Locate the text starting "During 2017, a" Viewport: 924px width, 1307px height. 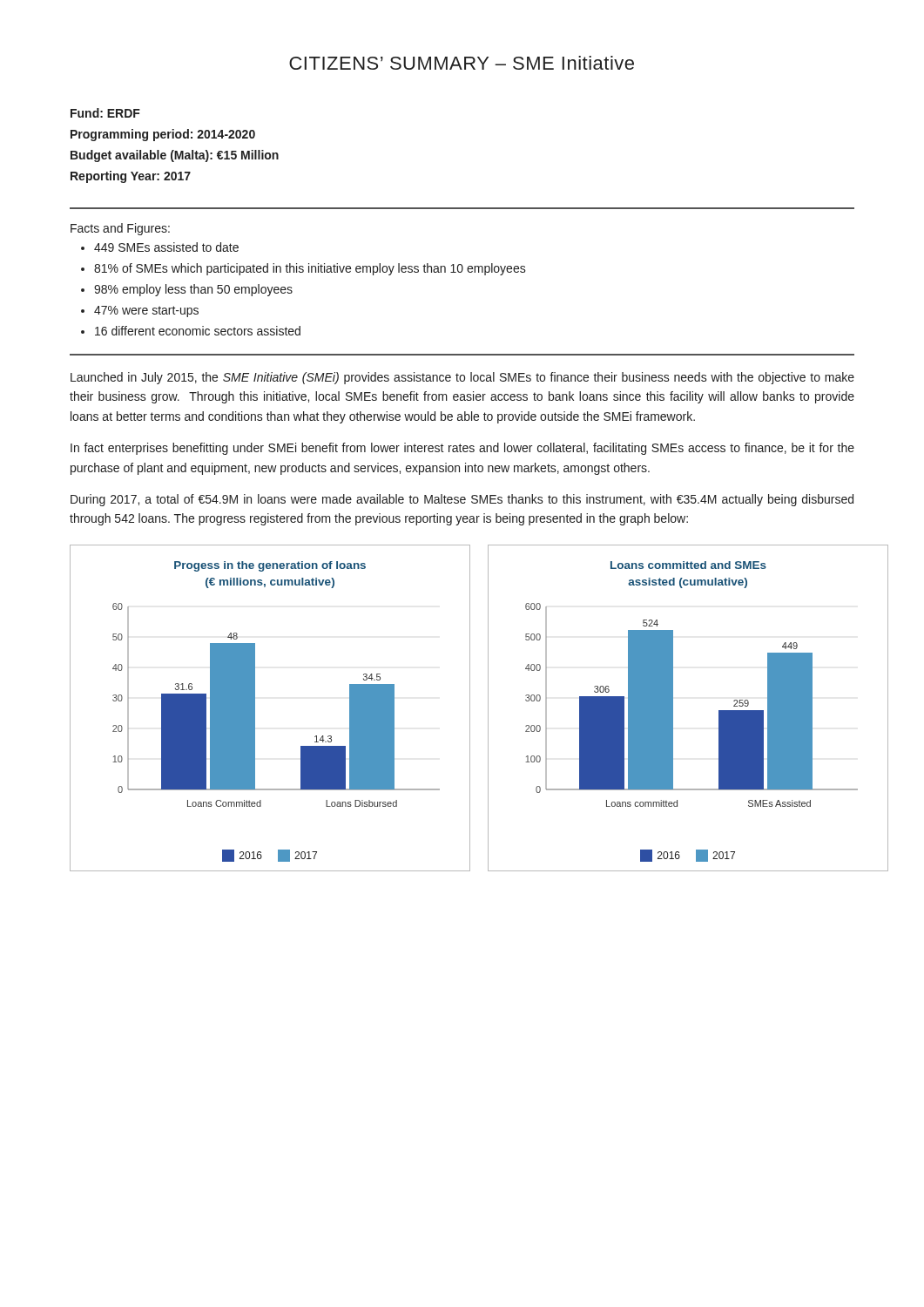point(462,509)
